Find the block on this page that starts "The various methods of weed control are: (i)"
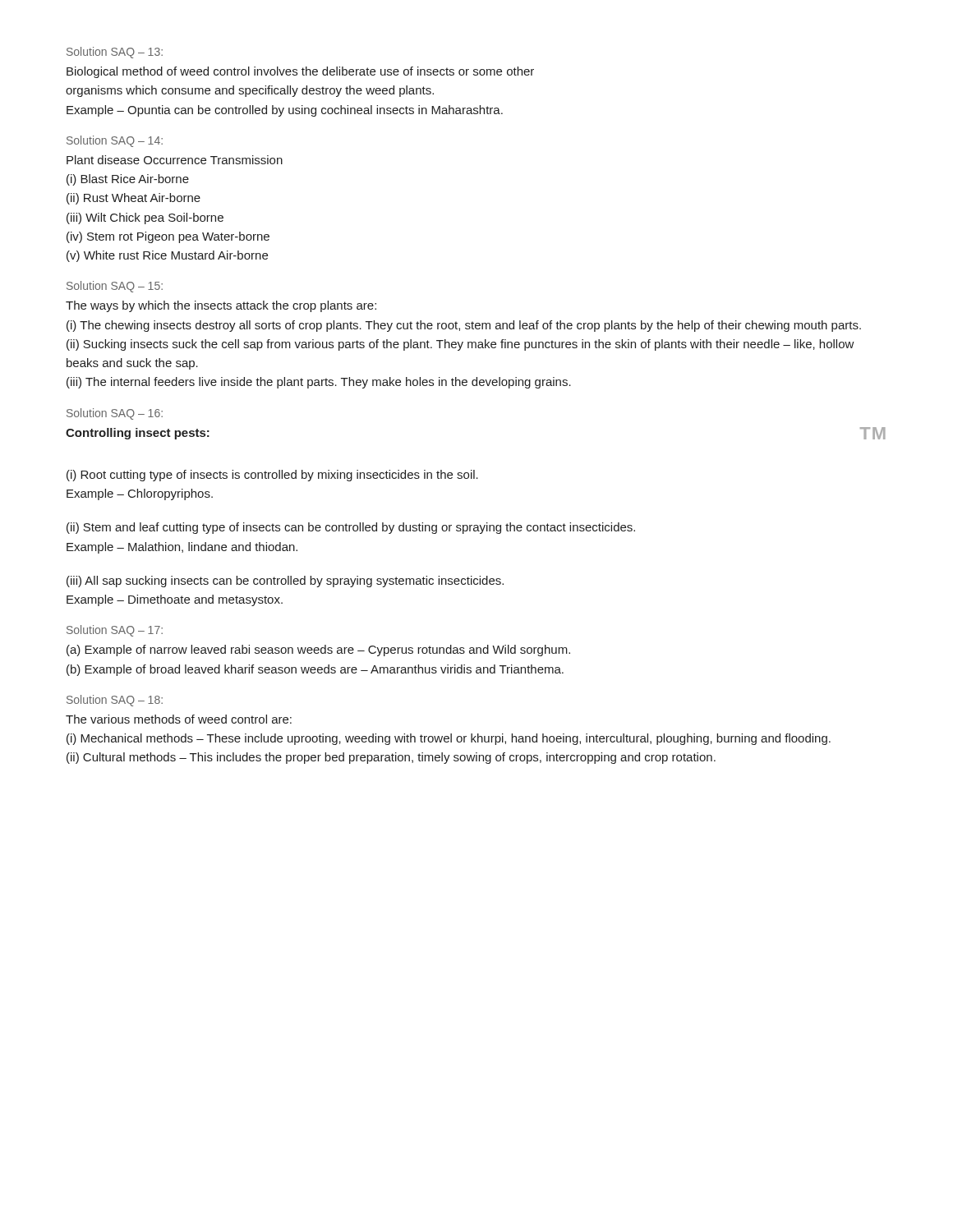The image size is (953, 1232). (449, 738)
